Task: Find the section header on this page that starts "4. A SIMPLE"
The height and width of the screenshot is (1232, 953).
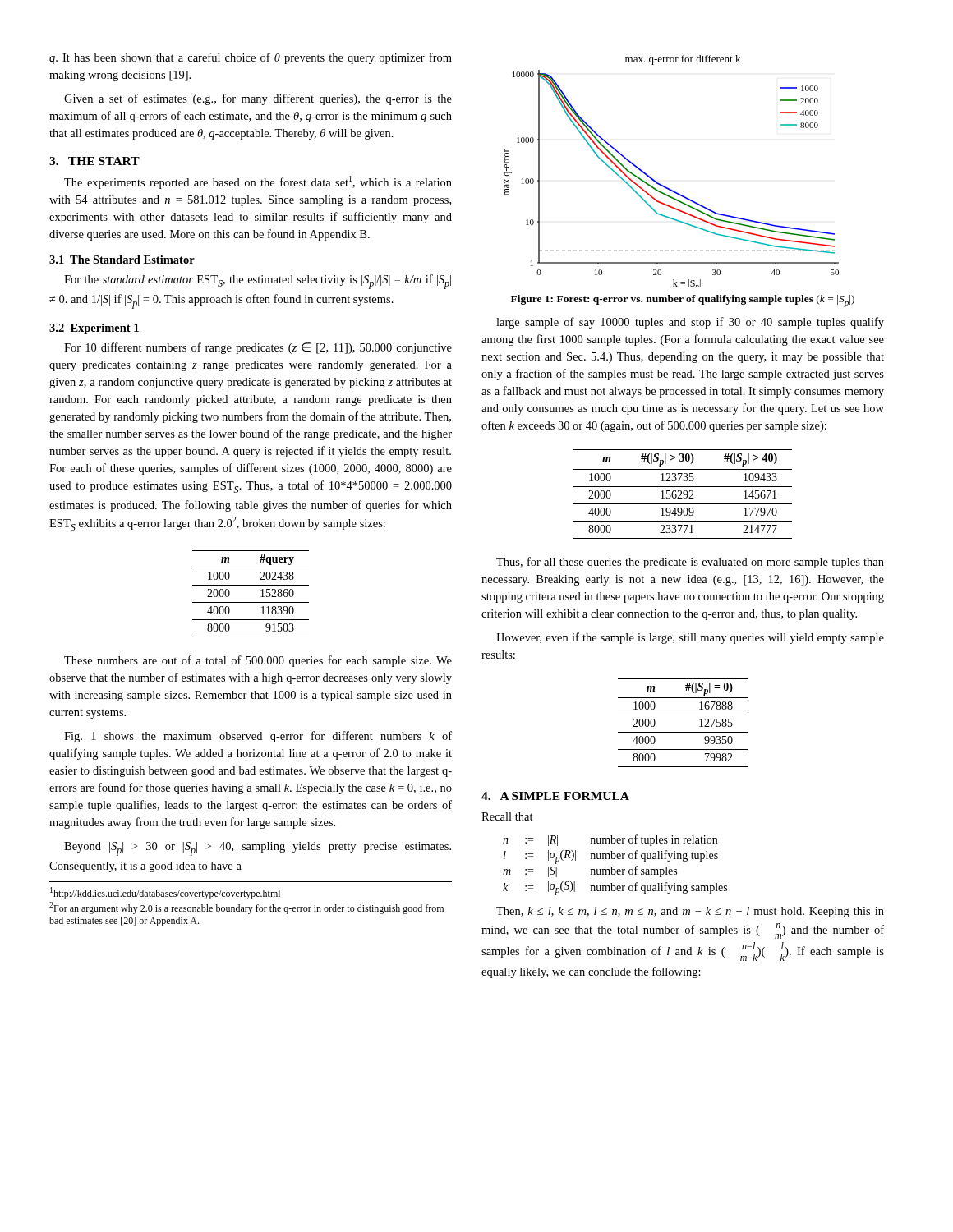Action: point(555,796)
